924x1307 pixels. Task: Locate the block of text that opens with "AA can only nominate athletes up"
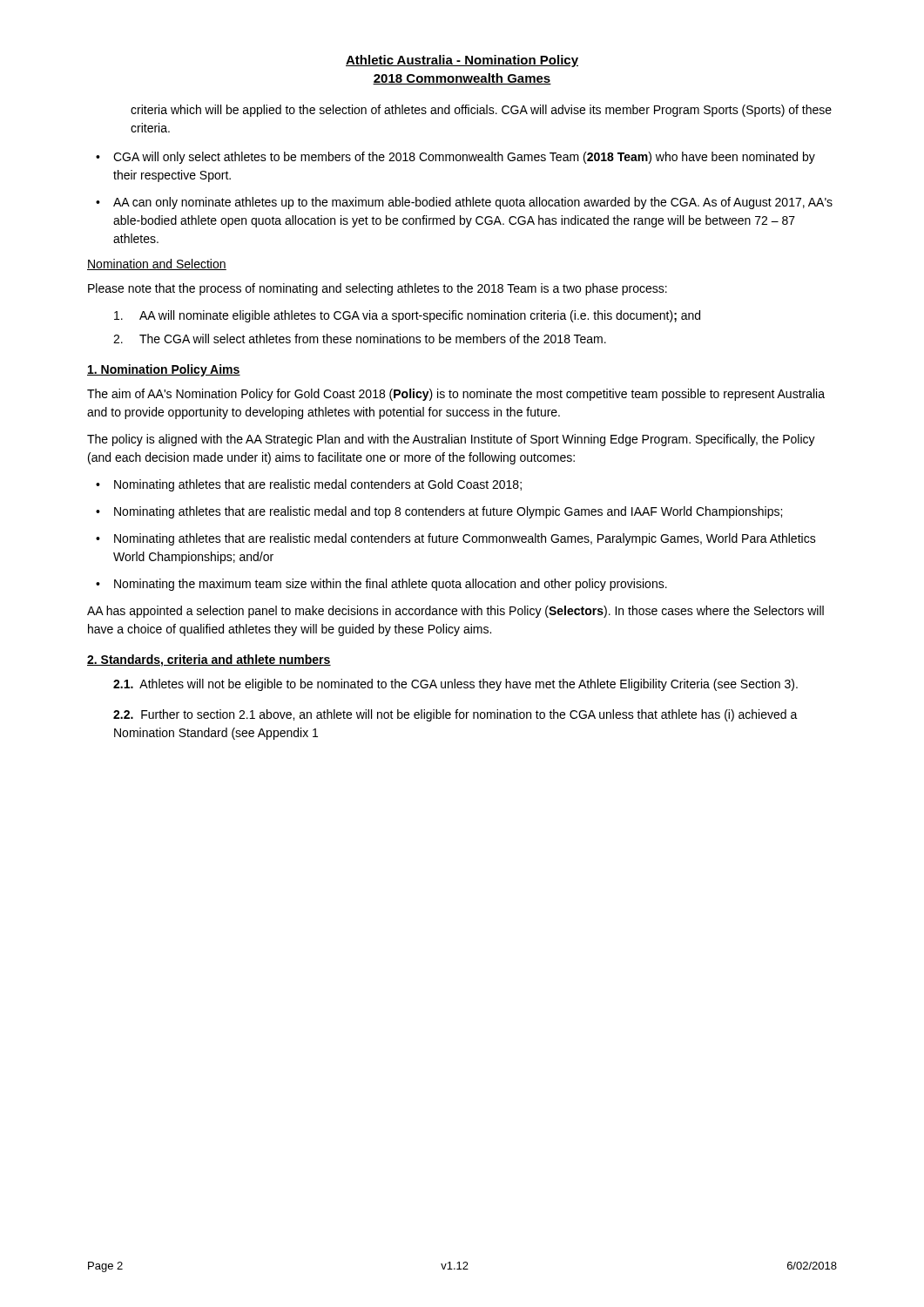(473, 220)
